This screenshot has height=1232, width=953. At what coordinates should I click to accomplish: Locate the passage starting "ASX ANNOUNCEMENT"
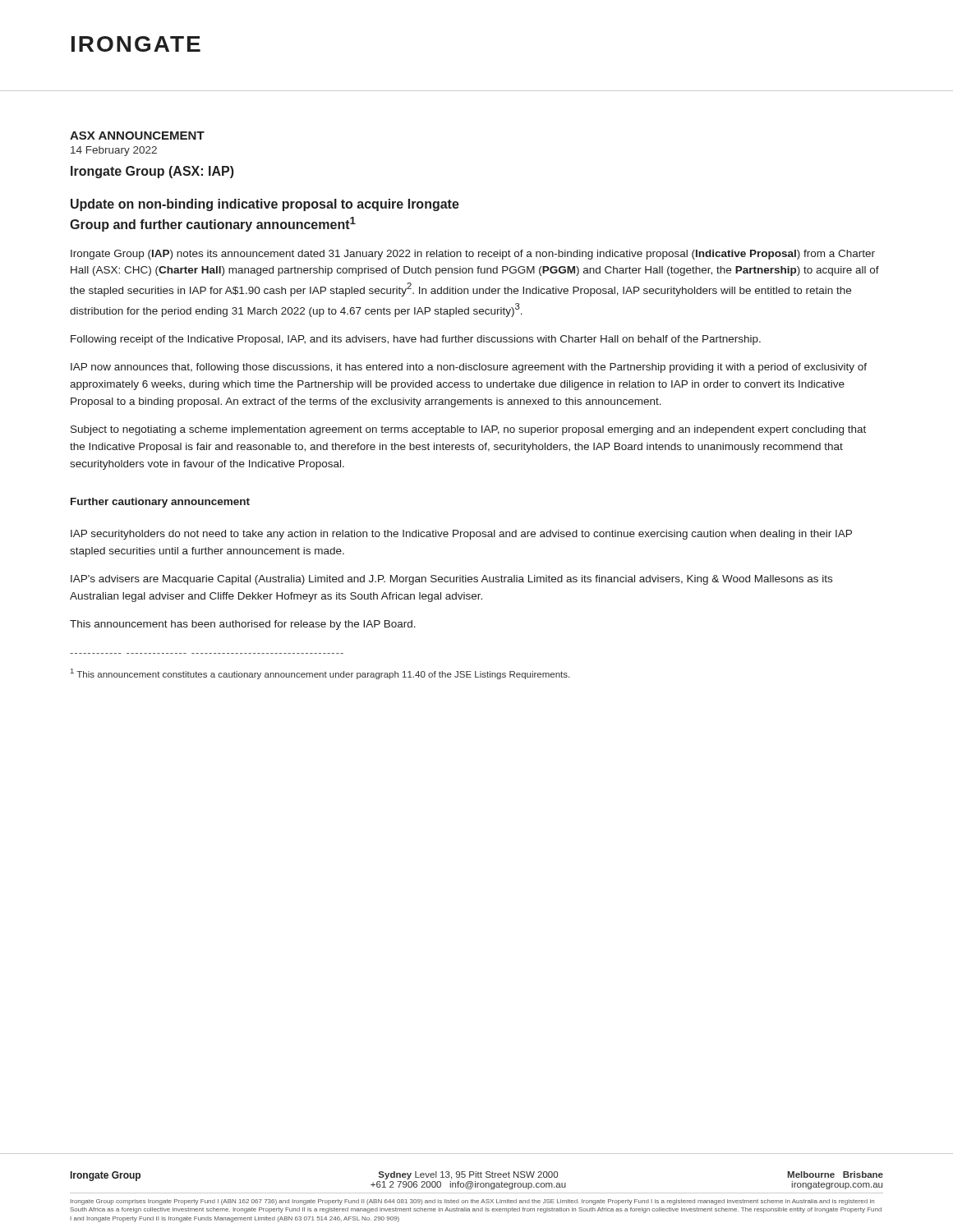coord(137,135)
